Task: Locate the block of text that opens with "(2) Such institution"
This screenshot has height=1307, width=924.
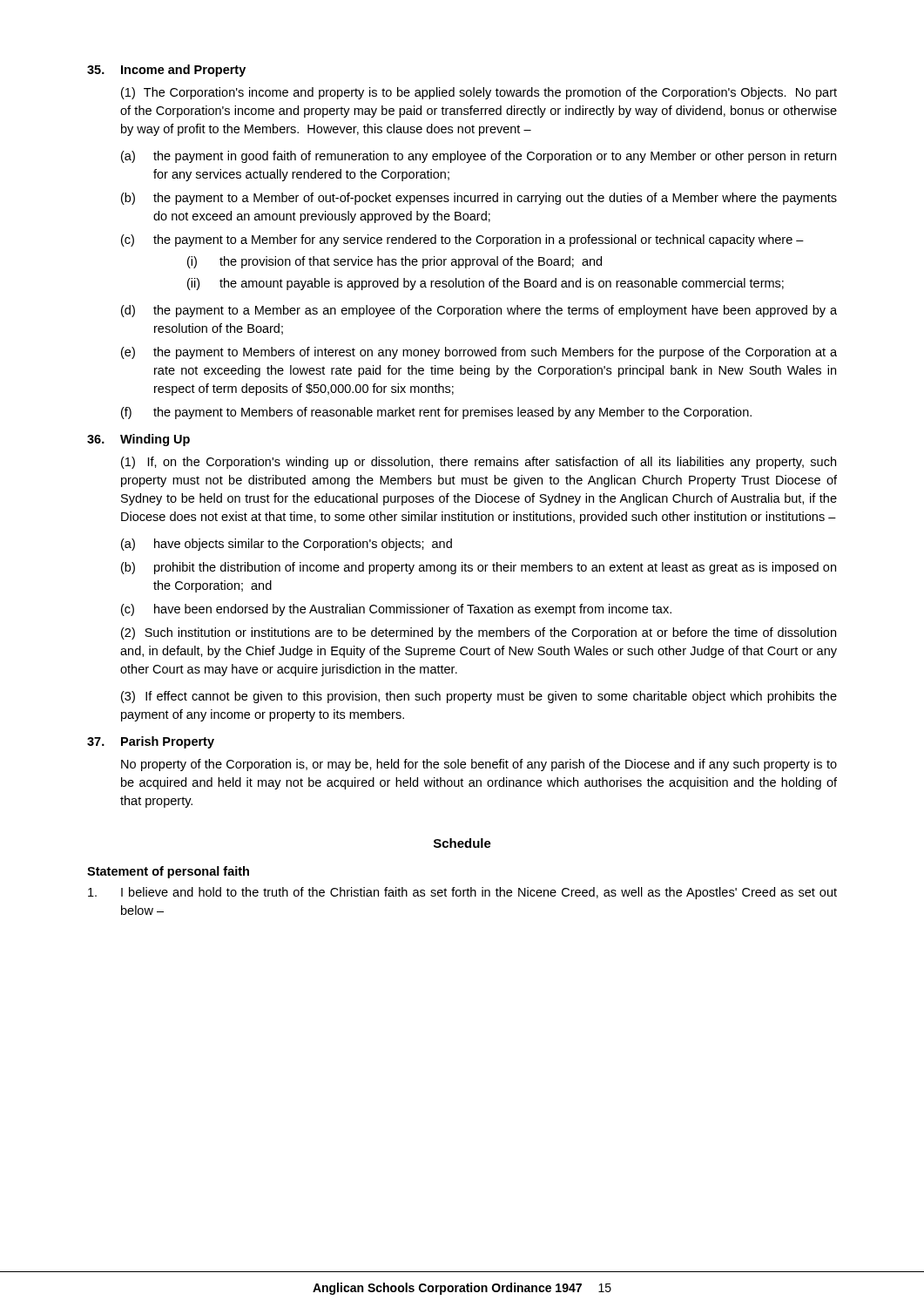Action: pyautogui.click(x=479, y=651)
